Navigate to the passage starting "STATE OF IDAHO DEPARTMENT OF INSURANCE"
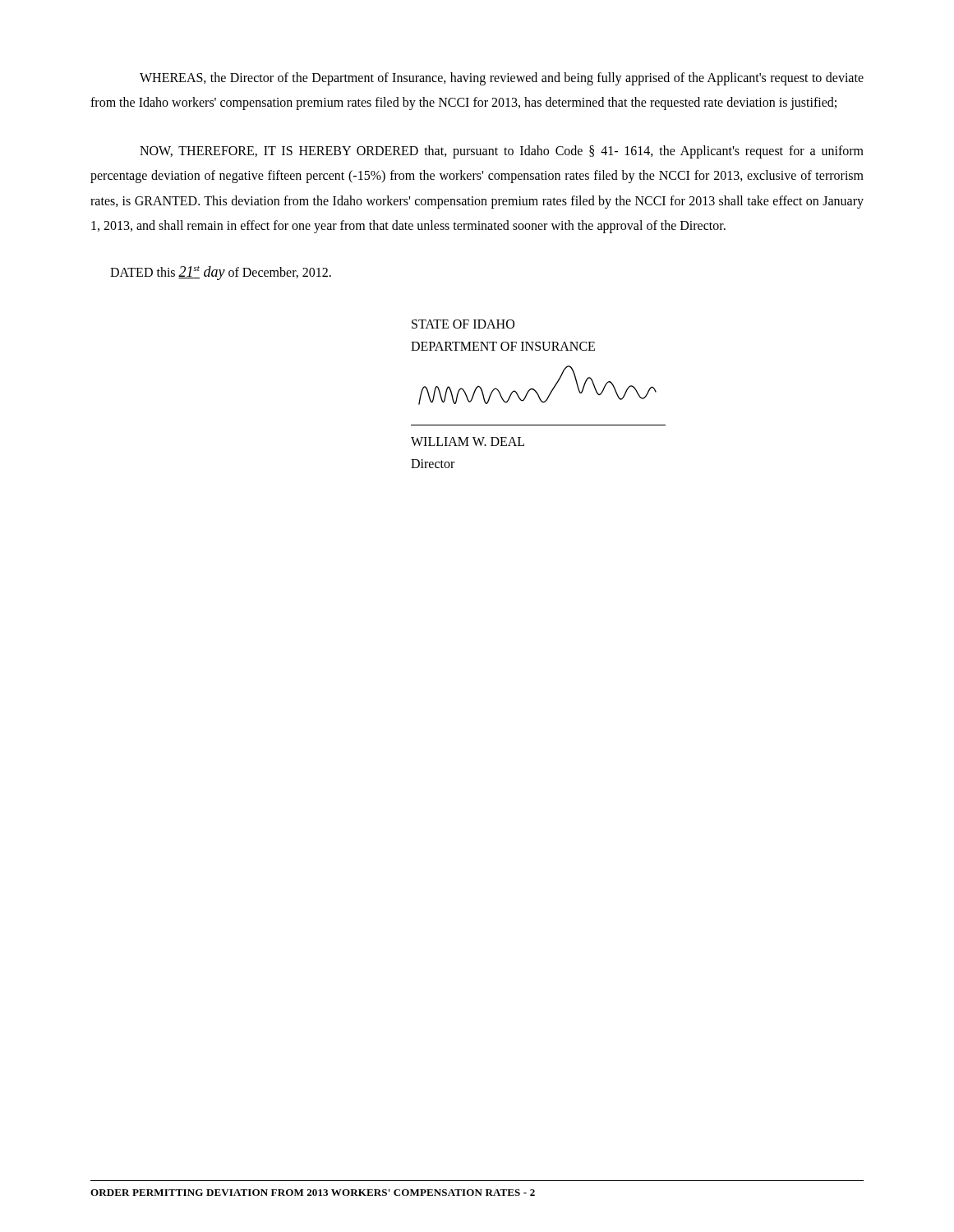Viewport: 954px width, 1232px height. click(x=463, y=324)
